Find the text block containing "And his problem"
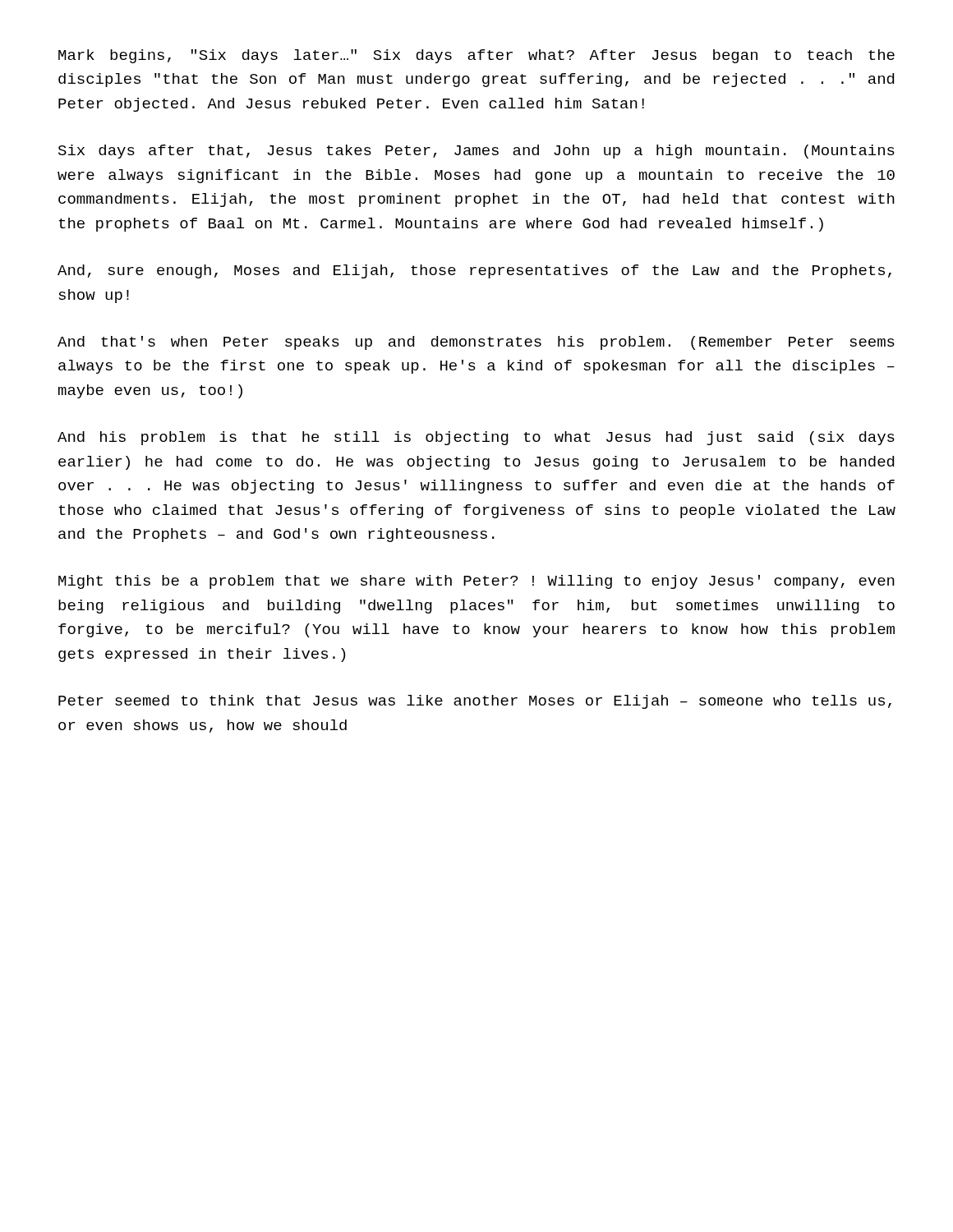Viewport: 953px width, 1232px height. pyautogui.click(x=476, y=486)
